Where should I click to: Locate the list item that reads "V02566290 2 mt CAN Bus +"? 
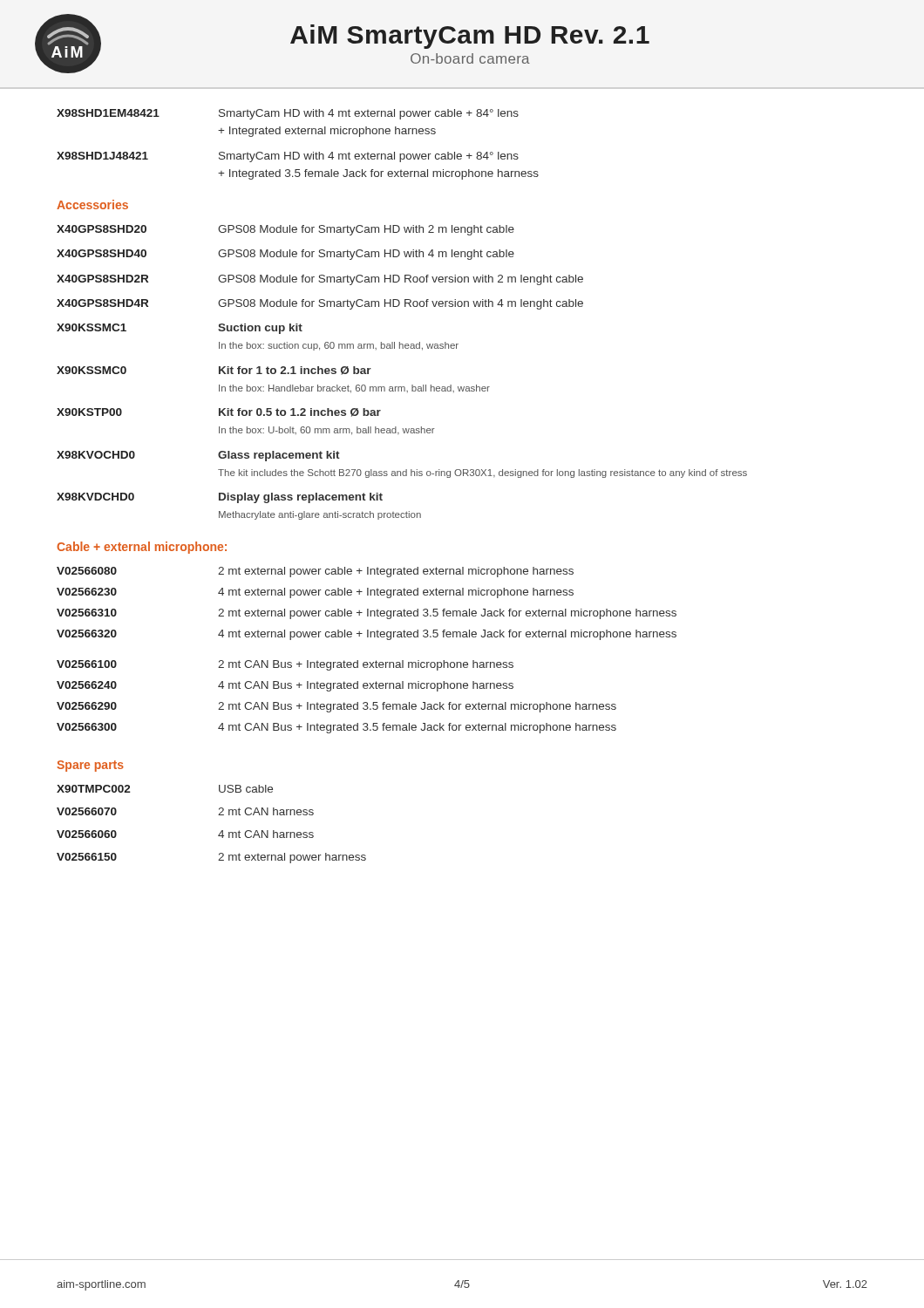click(x=462, y=706)
